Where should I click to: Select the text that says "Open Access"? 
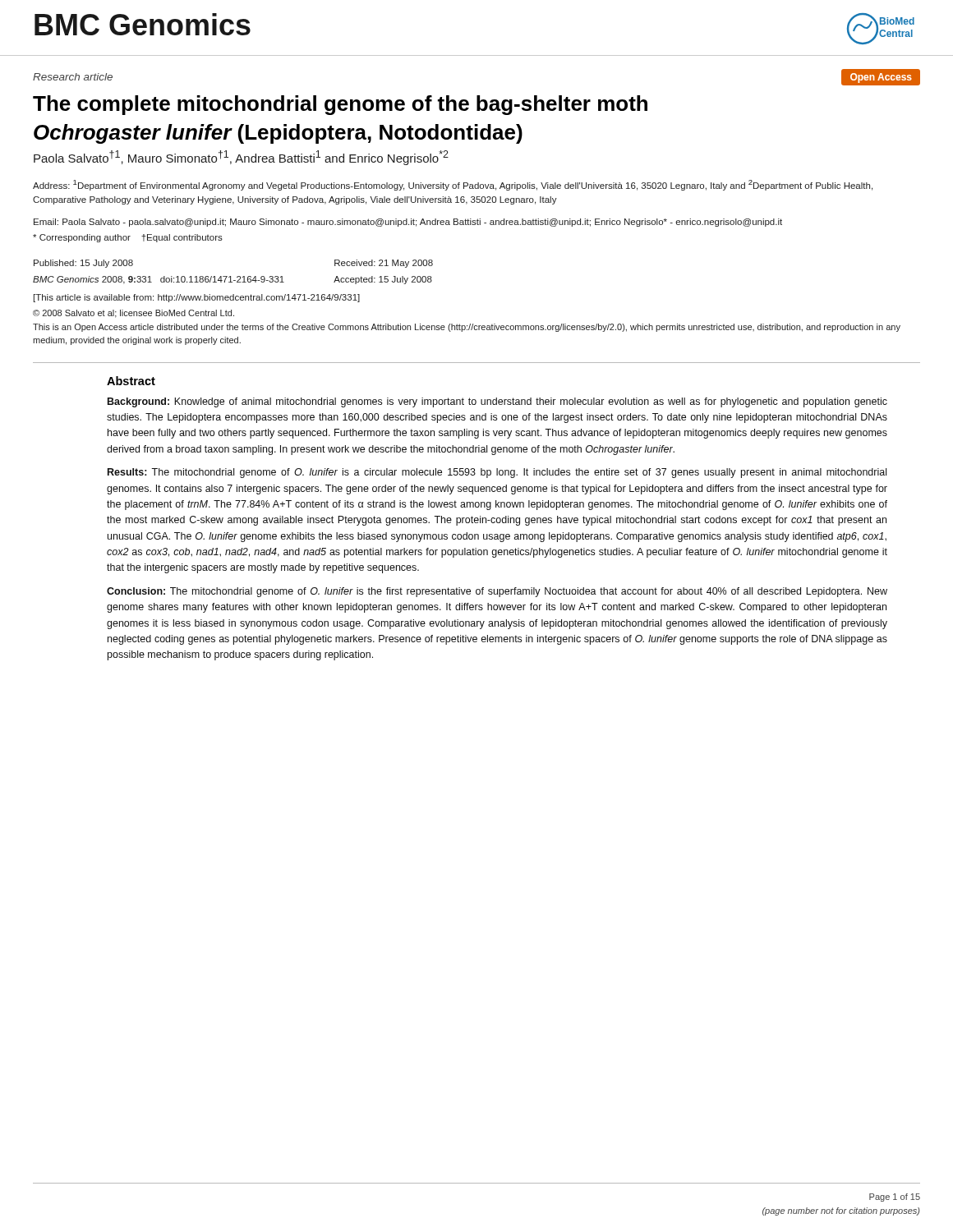point(881,77)
